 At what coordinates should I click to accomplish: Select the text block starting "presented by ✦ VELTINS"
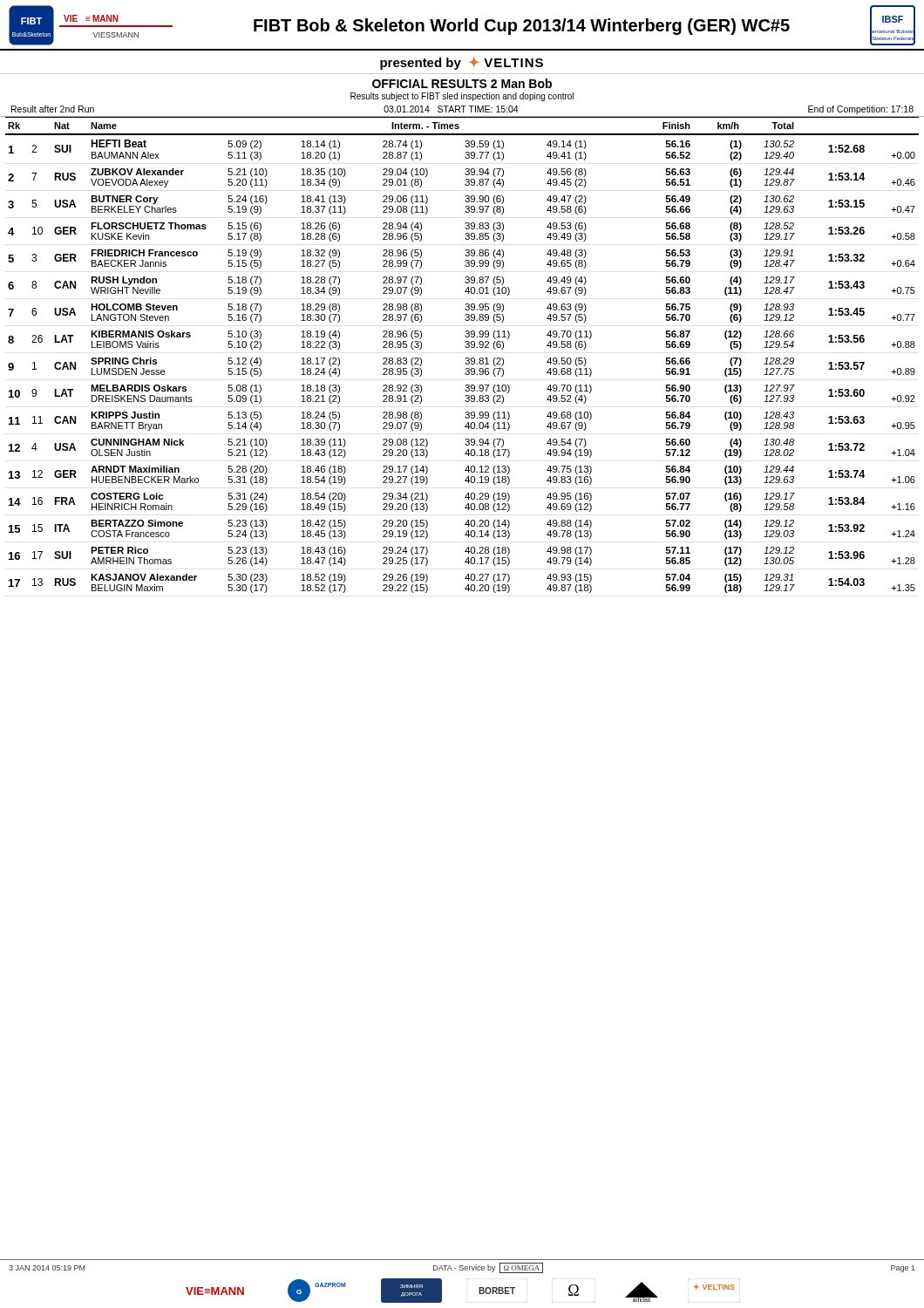(x=462, y=62)
